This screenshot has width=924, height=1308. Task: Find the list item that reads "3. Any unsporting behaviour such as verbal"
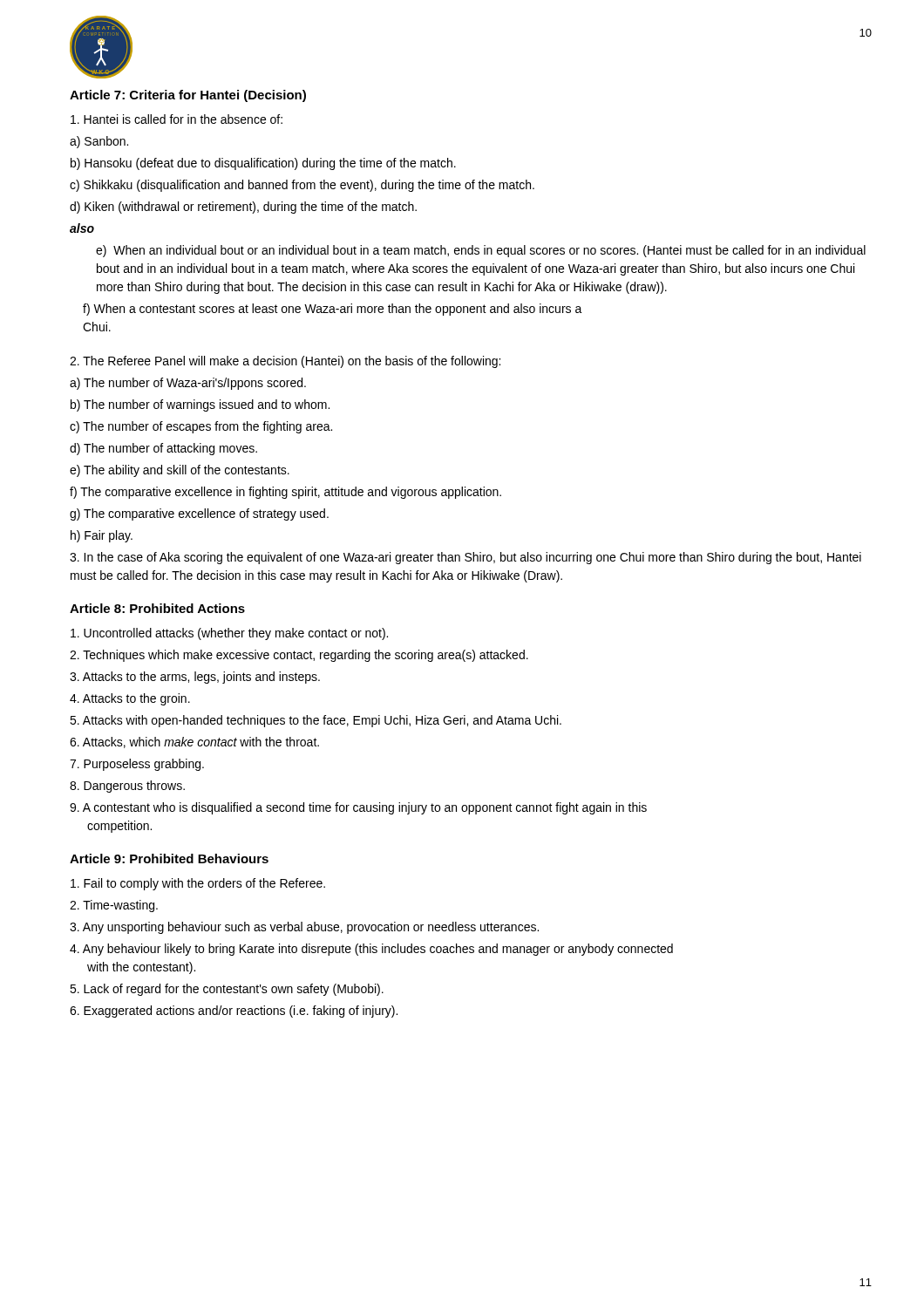tap(471, 927)
